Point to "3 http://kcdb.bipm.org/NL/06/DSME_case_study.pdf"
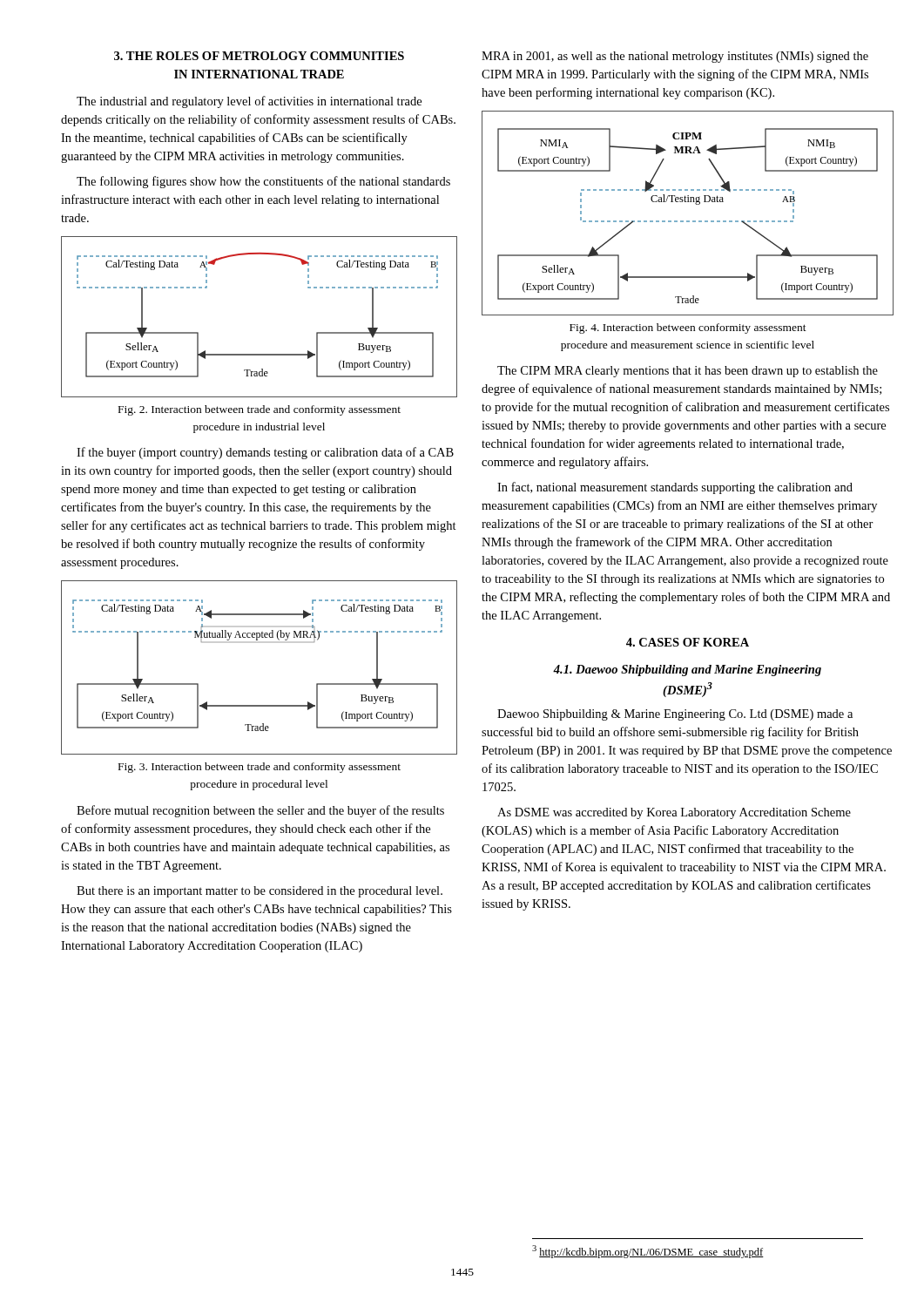 [x=648, y=1251]
